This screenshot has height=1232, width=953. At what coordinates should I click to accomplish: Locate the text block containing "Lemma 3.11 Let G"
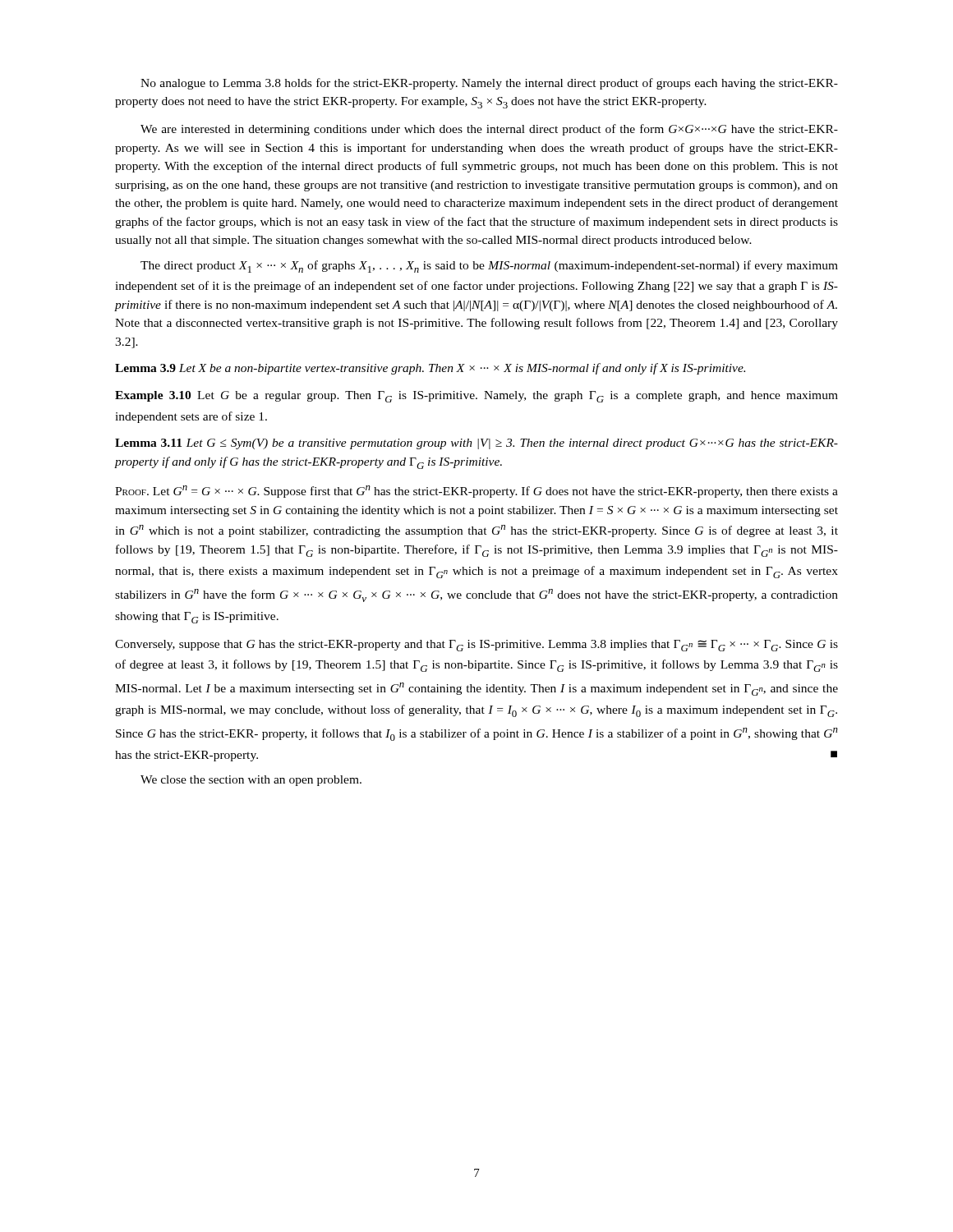pyautogui.click(x=476, y=453)
